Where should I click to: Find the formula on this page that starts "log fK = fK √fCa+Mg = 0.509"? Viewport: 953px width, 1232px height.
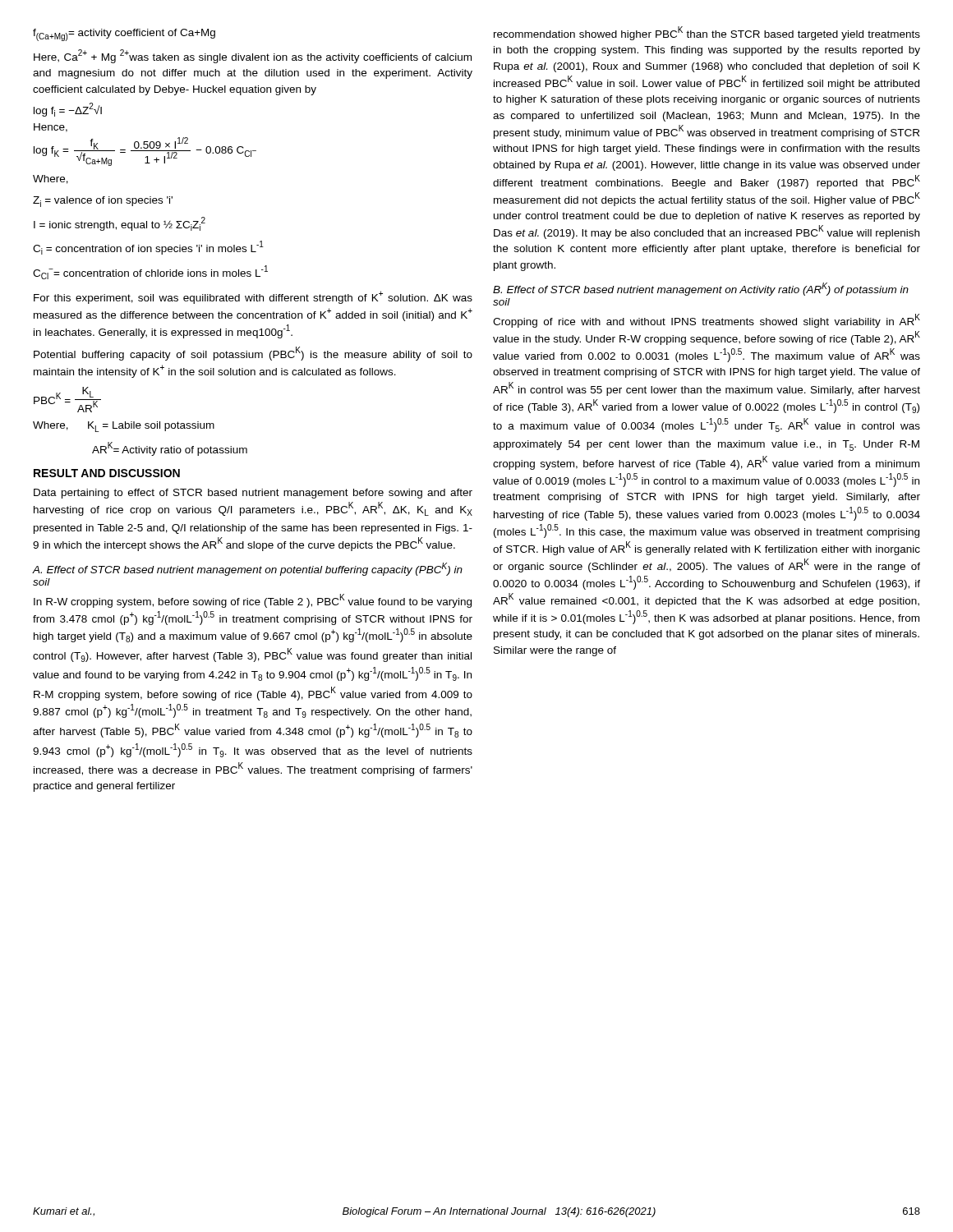145,151
